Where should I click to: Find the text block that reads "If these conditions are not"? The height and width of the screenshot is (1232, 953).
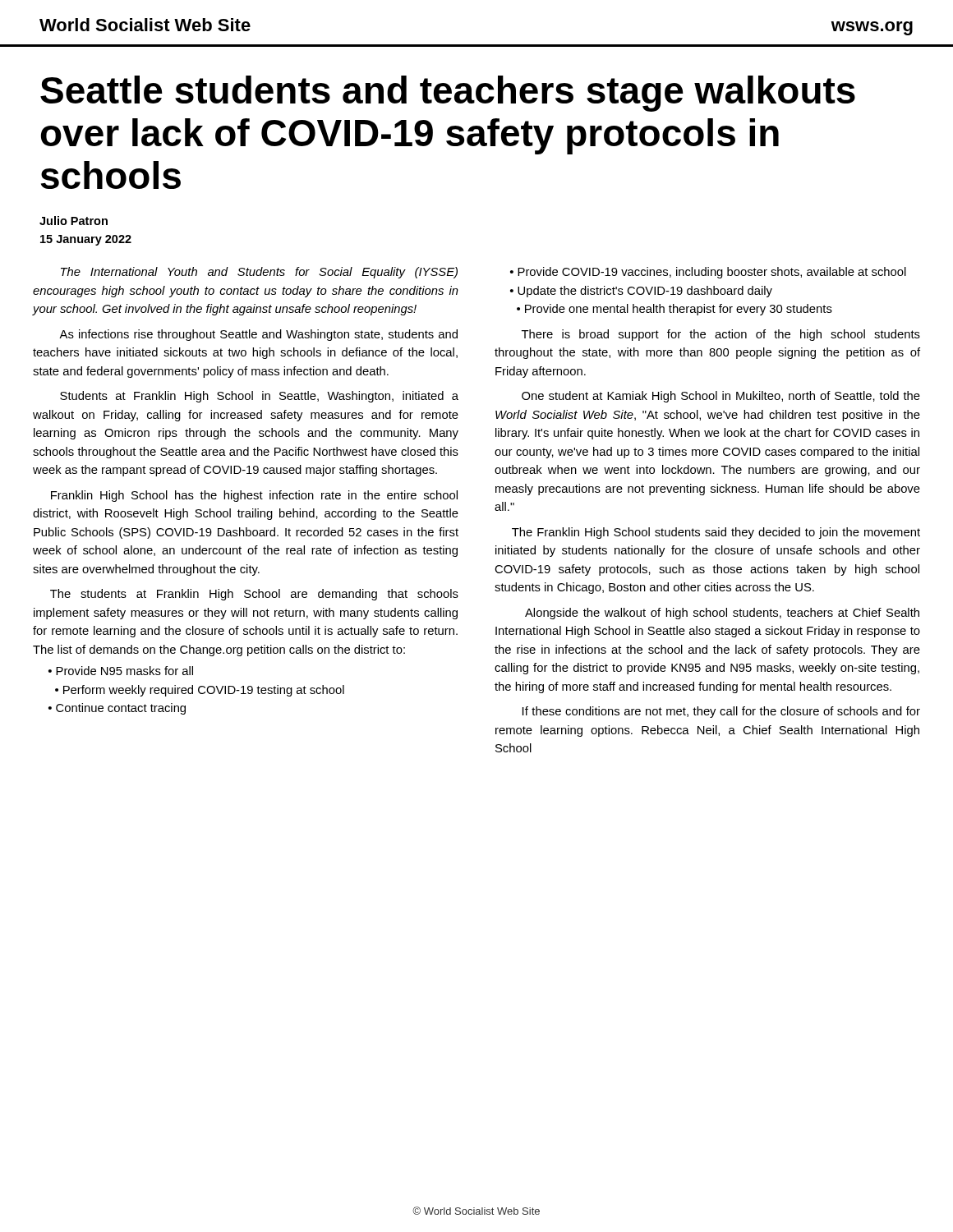tap(707, 730)
